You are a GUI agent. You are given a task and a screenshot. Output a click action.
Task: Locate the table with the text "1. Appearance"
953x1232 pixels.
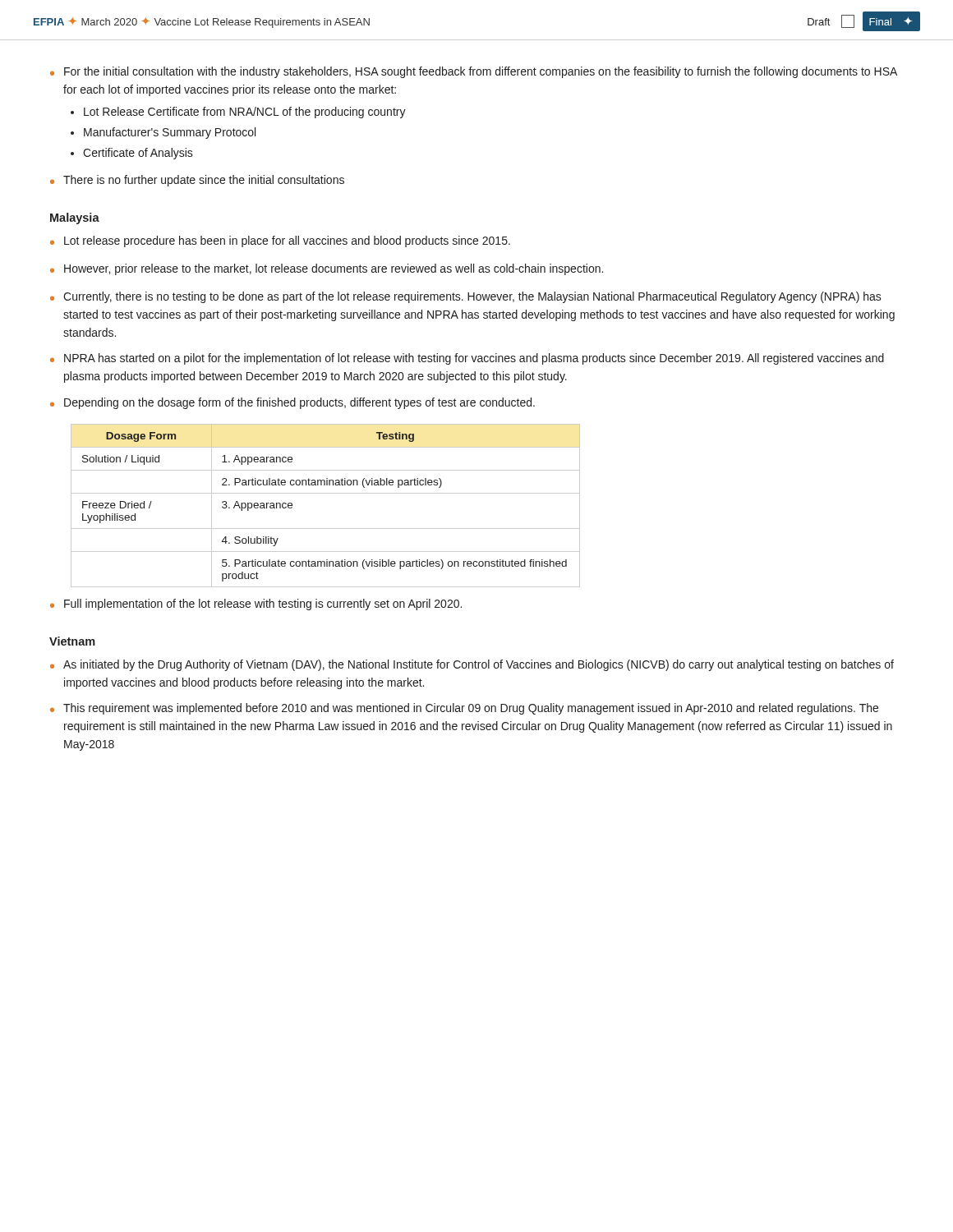click(x=487, y=505)
